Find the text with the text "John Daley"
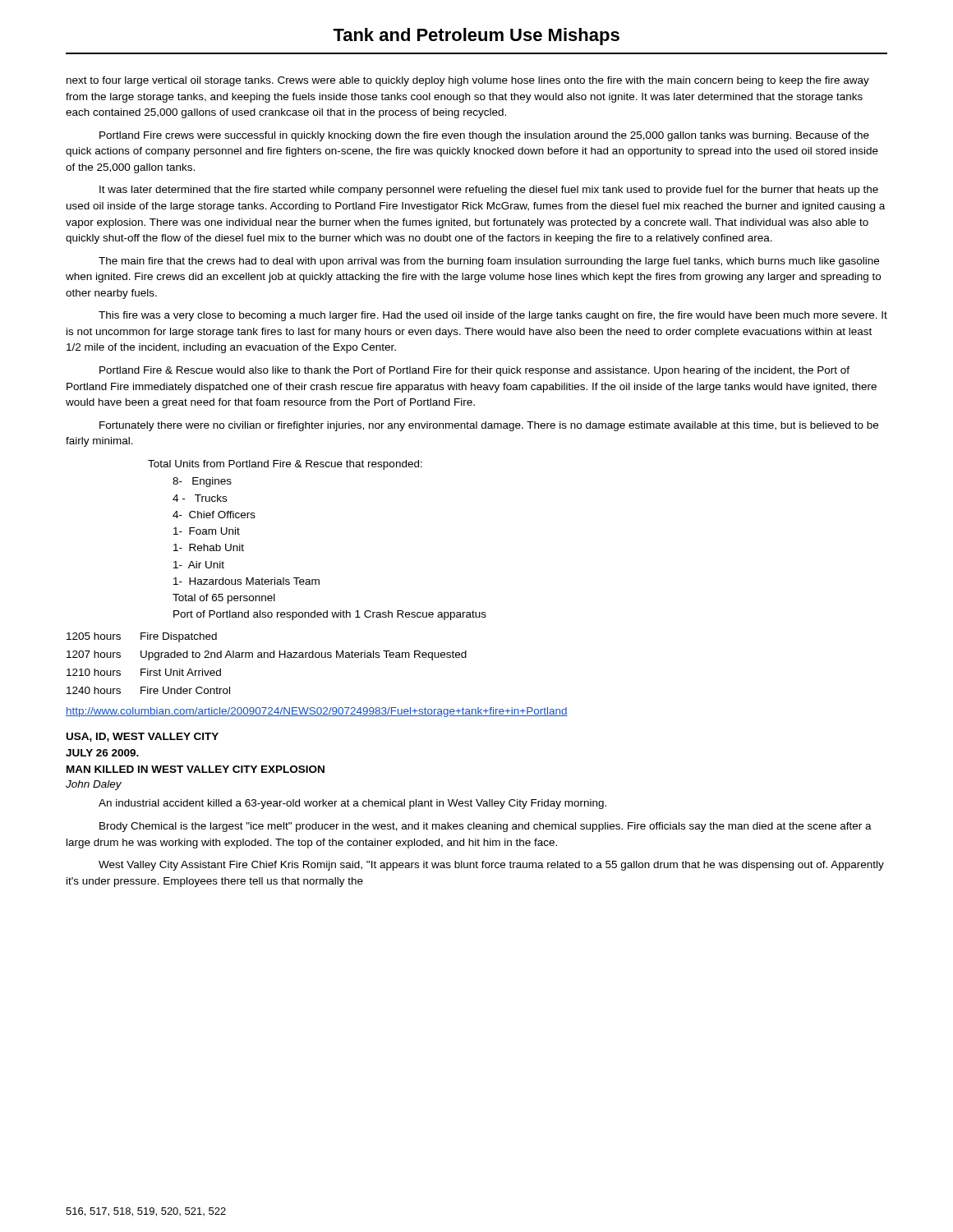 pyautogui.click(x=93, y=784)
